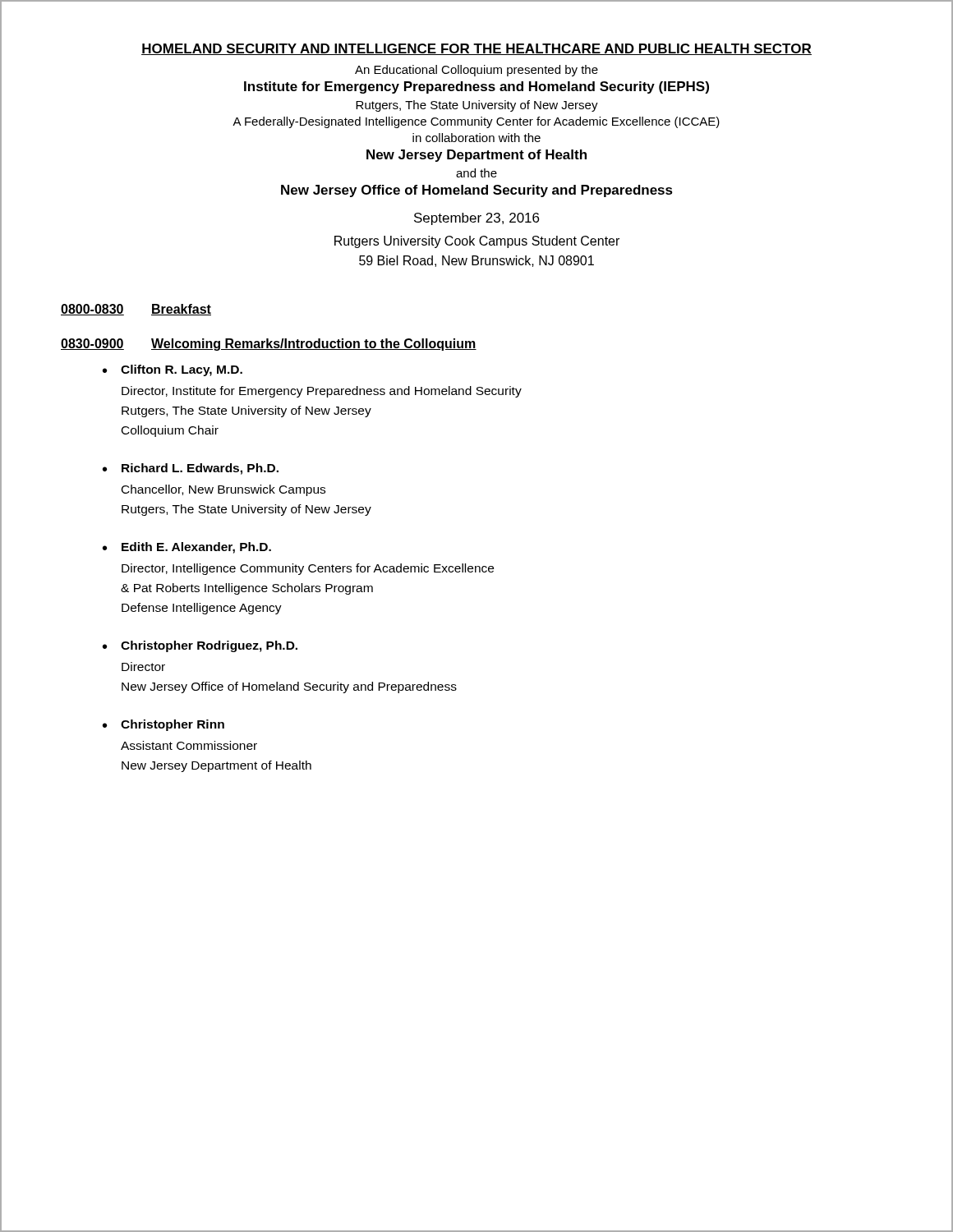This screenshot has width=953, height=1232.
Task: Locate the list item that says "• Edith E. Alexander, Ph.D."
Action: (x=298, y=578)
